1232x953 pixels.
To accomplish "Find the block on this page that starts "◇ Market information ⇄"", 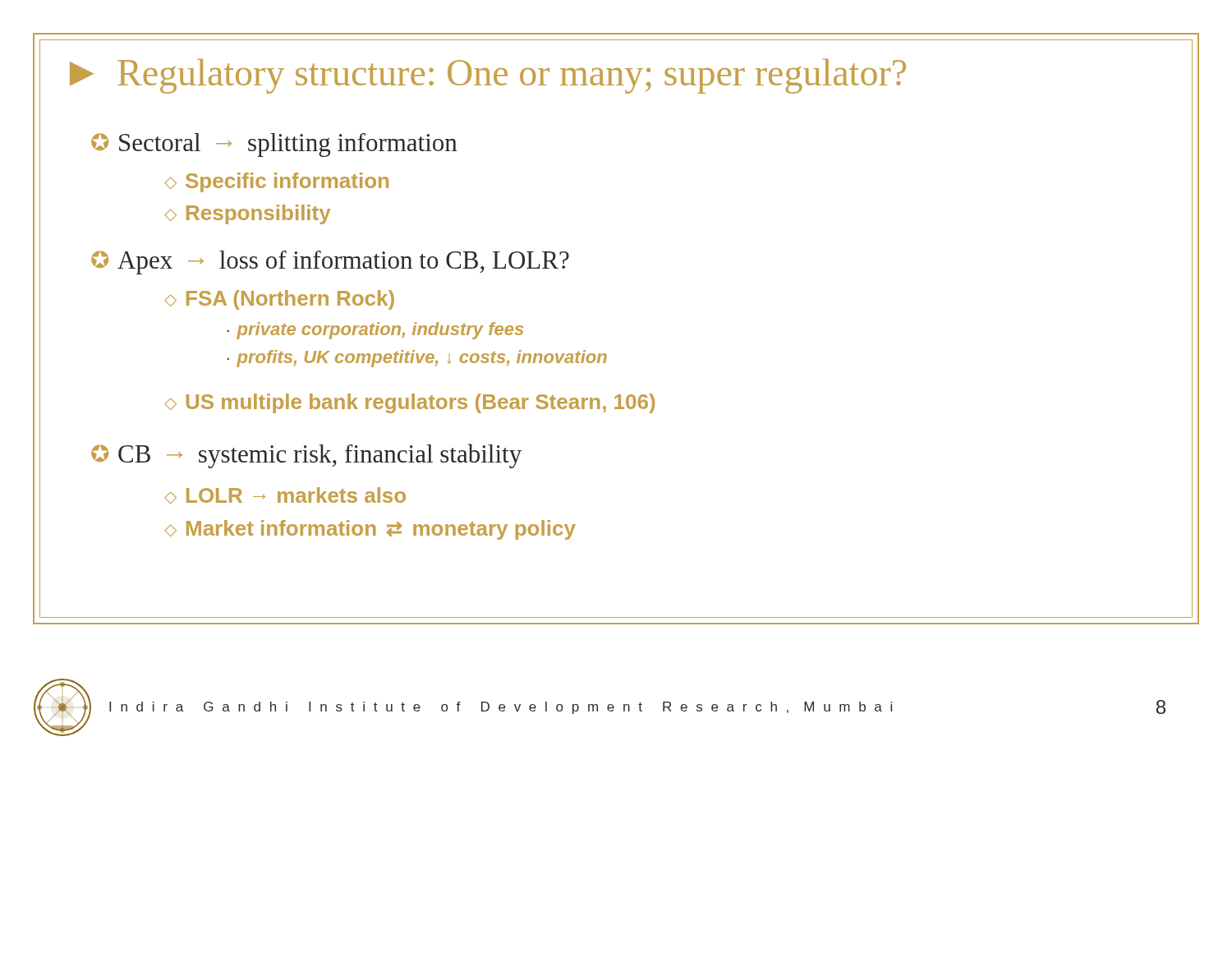I will point(370,529).
